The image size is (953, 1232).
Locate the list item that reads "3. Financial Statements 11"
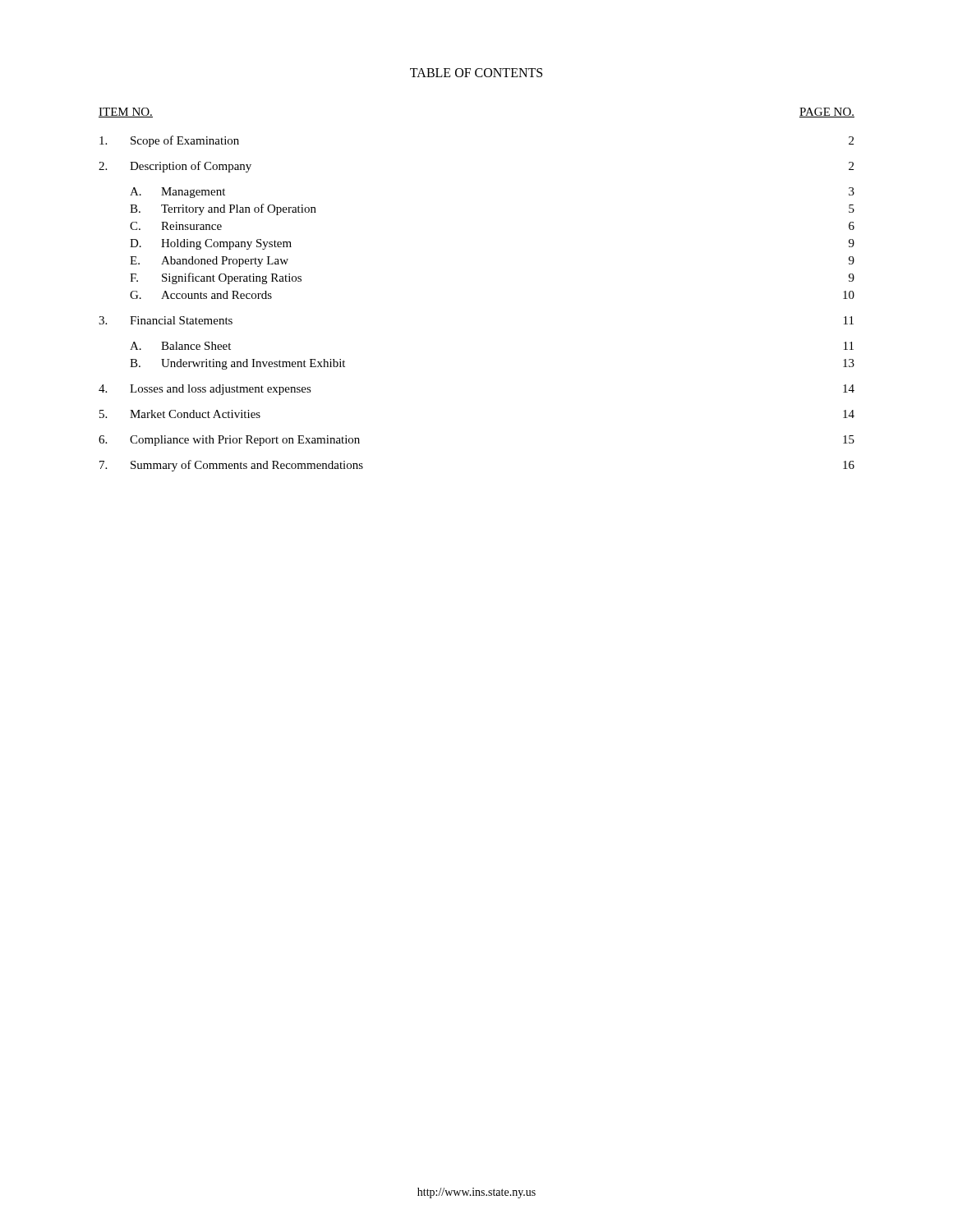pos(182,320)
